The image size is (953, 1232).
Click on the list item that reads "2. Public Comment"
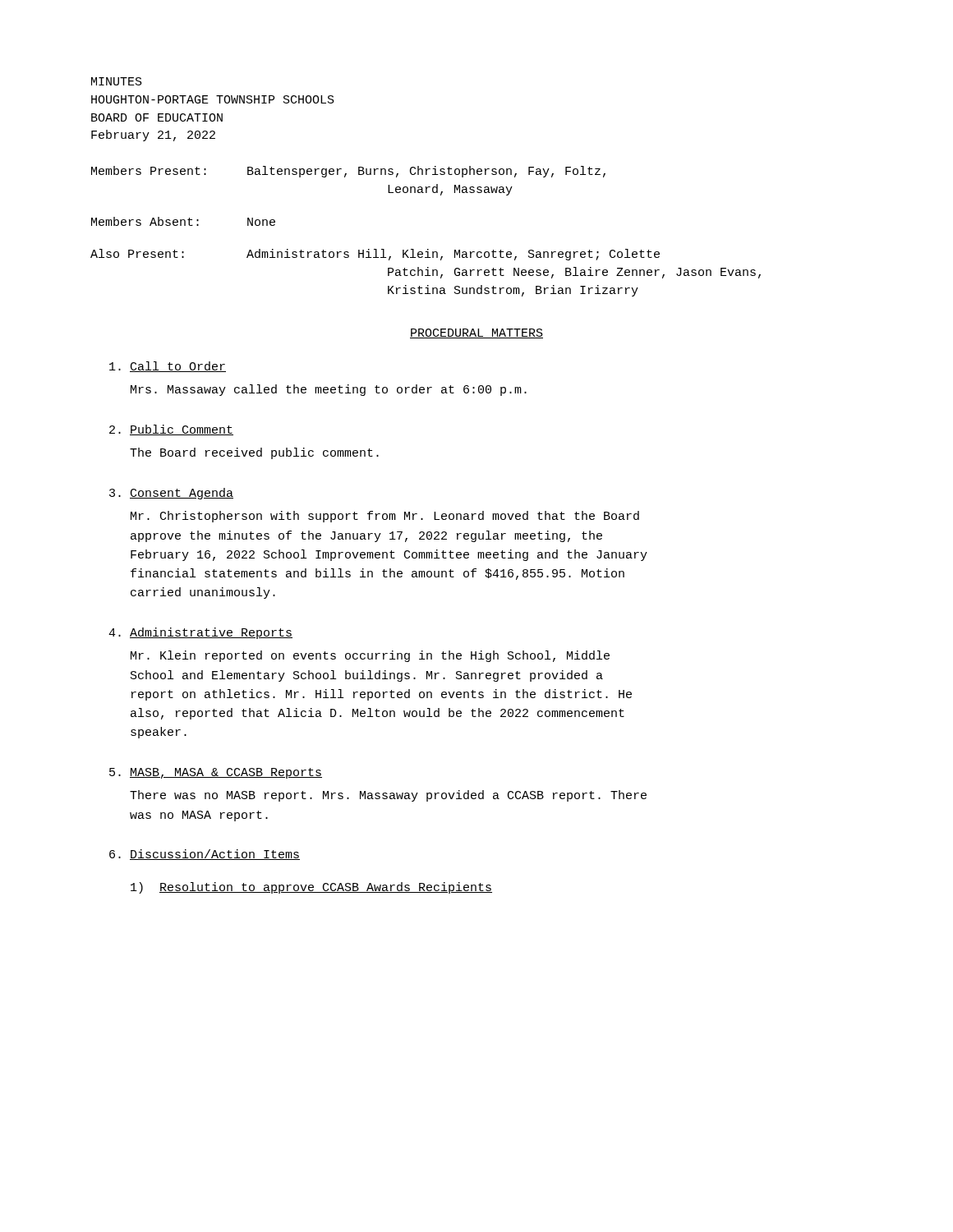pyautogui.click(x=171, y=430)
